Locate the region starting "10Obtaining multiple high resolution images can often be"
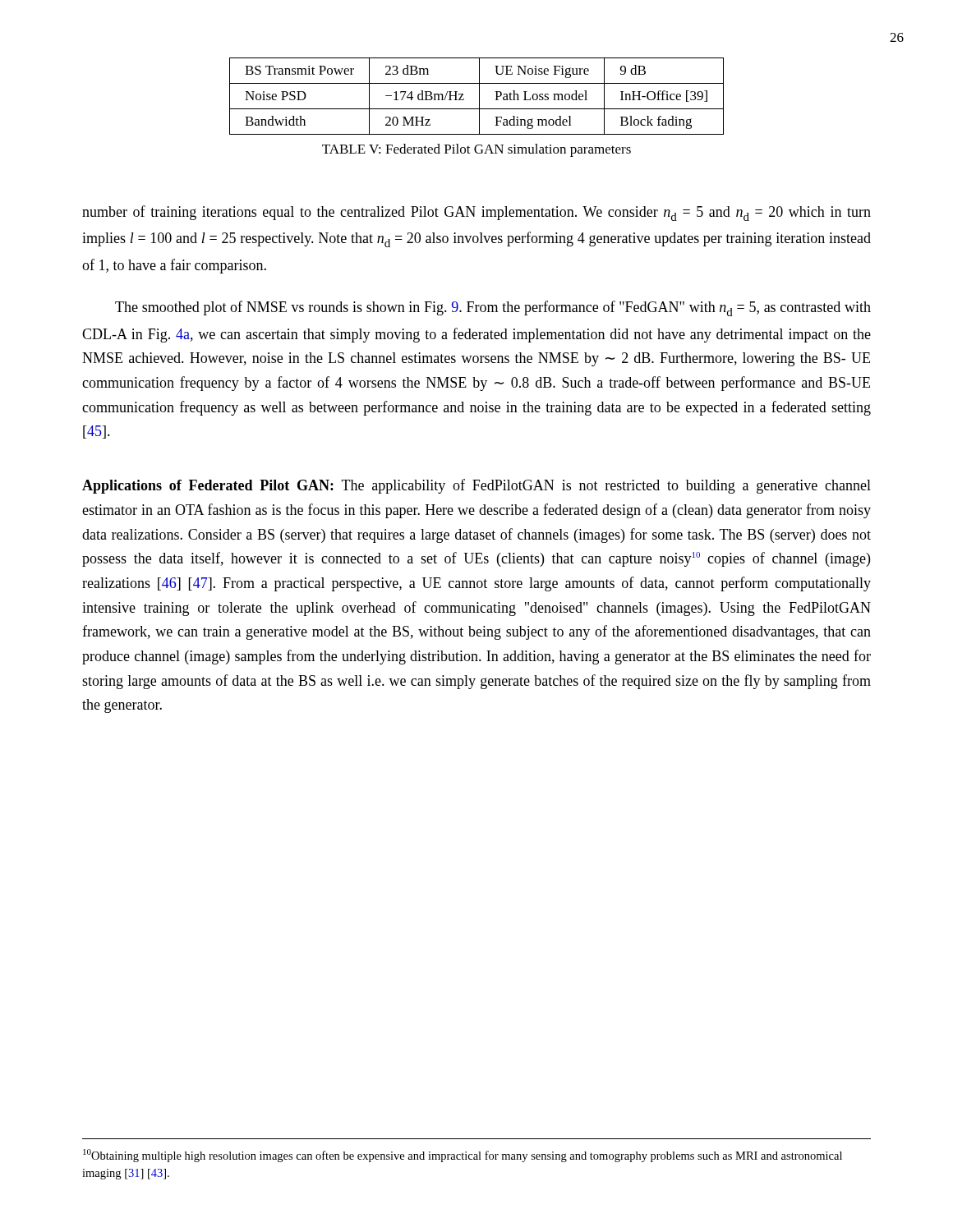This screenshot has height=1232, width=953. (462, 1163)
